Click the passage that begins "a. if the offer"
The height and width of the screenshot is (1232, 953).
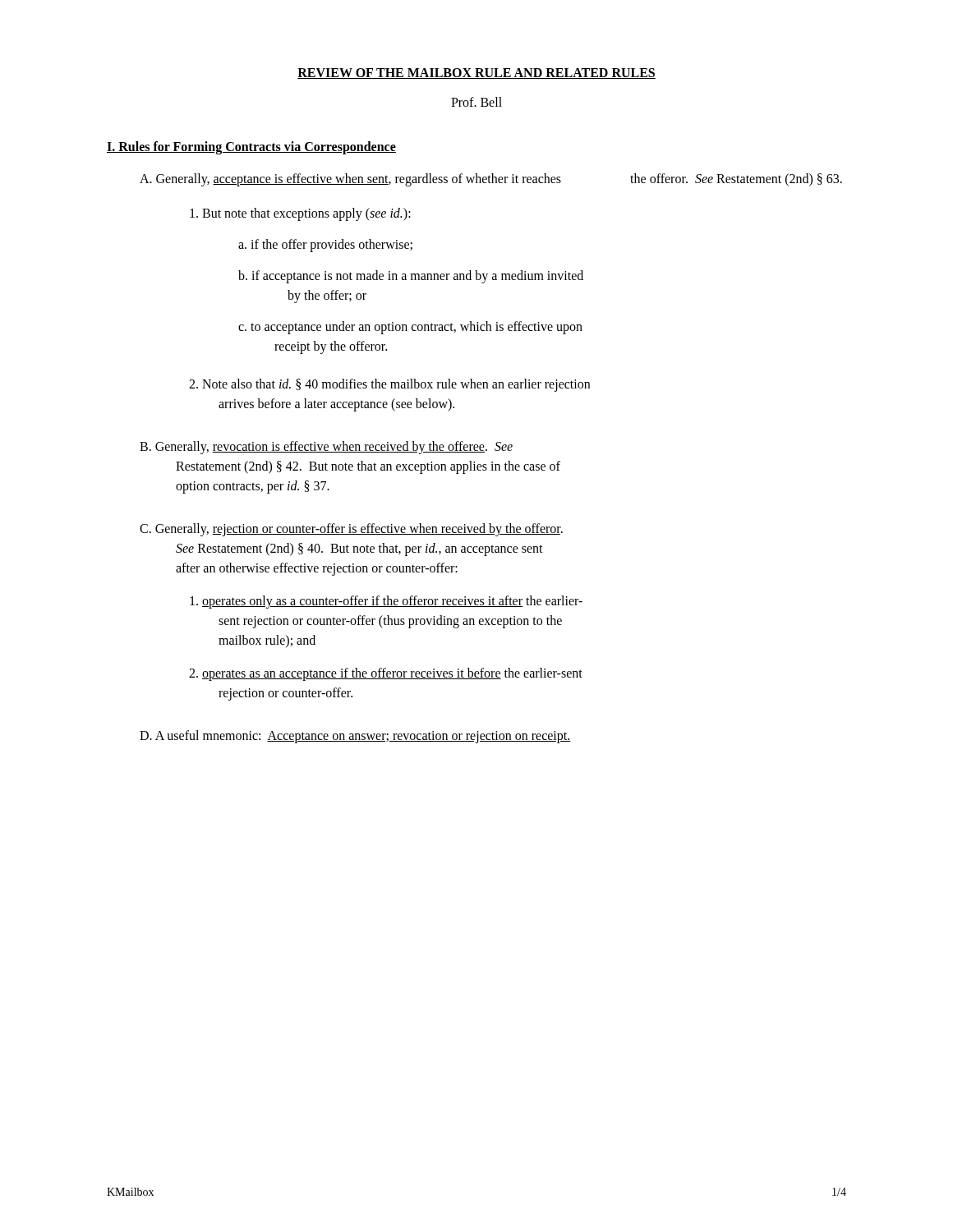(x=325, y=246)
